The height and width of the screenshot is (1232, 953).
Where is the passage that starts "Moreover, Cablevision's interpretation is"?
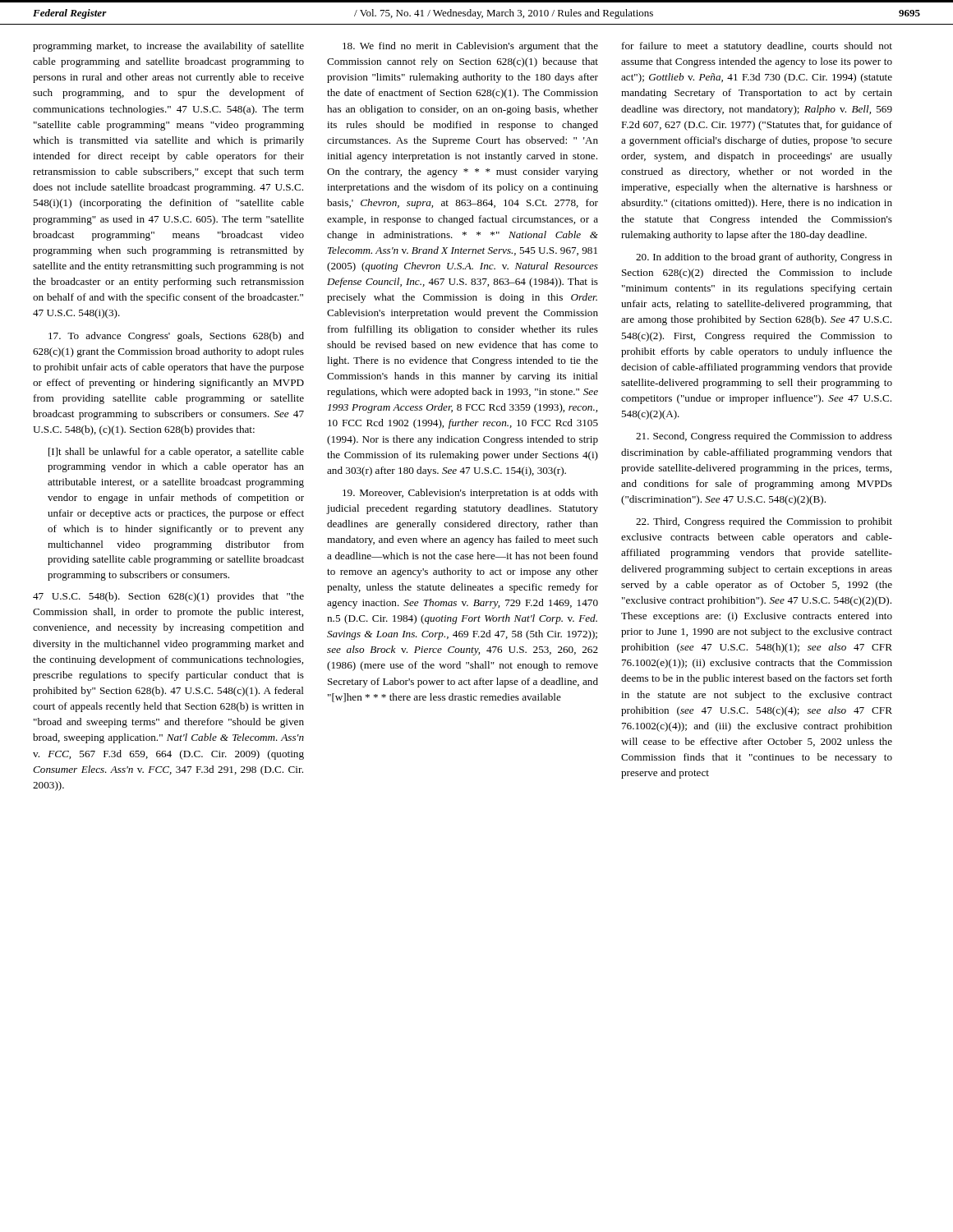tap(463, 595)
